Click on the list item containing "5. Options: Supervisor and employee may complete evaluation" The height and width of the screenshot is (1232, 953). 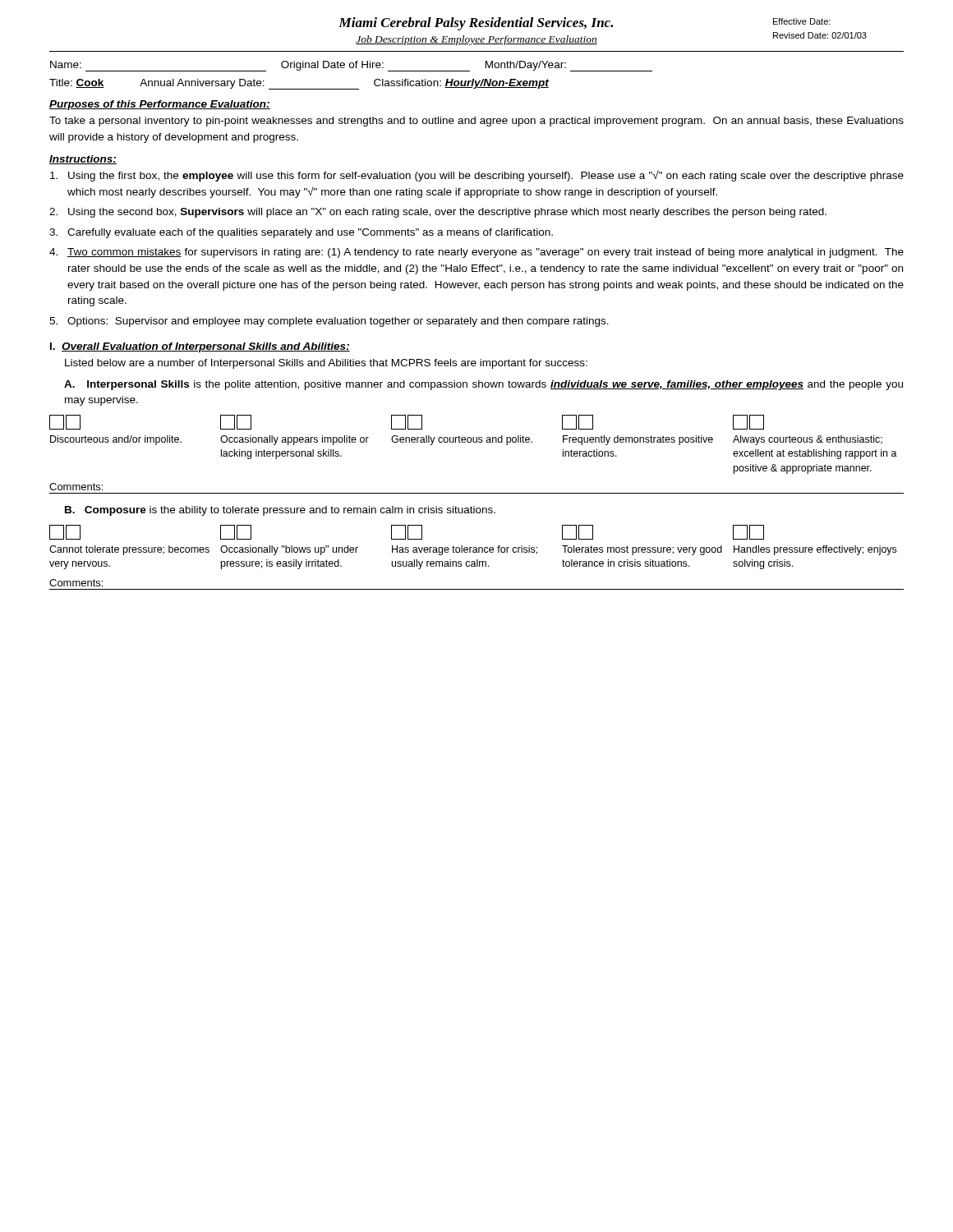click(x=476, y=321)
